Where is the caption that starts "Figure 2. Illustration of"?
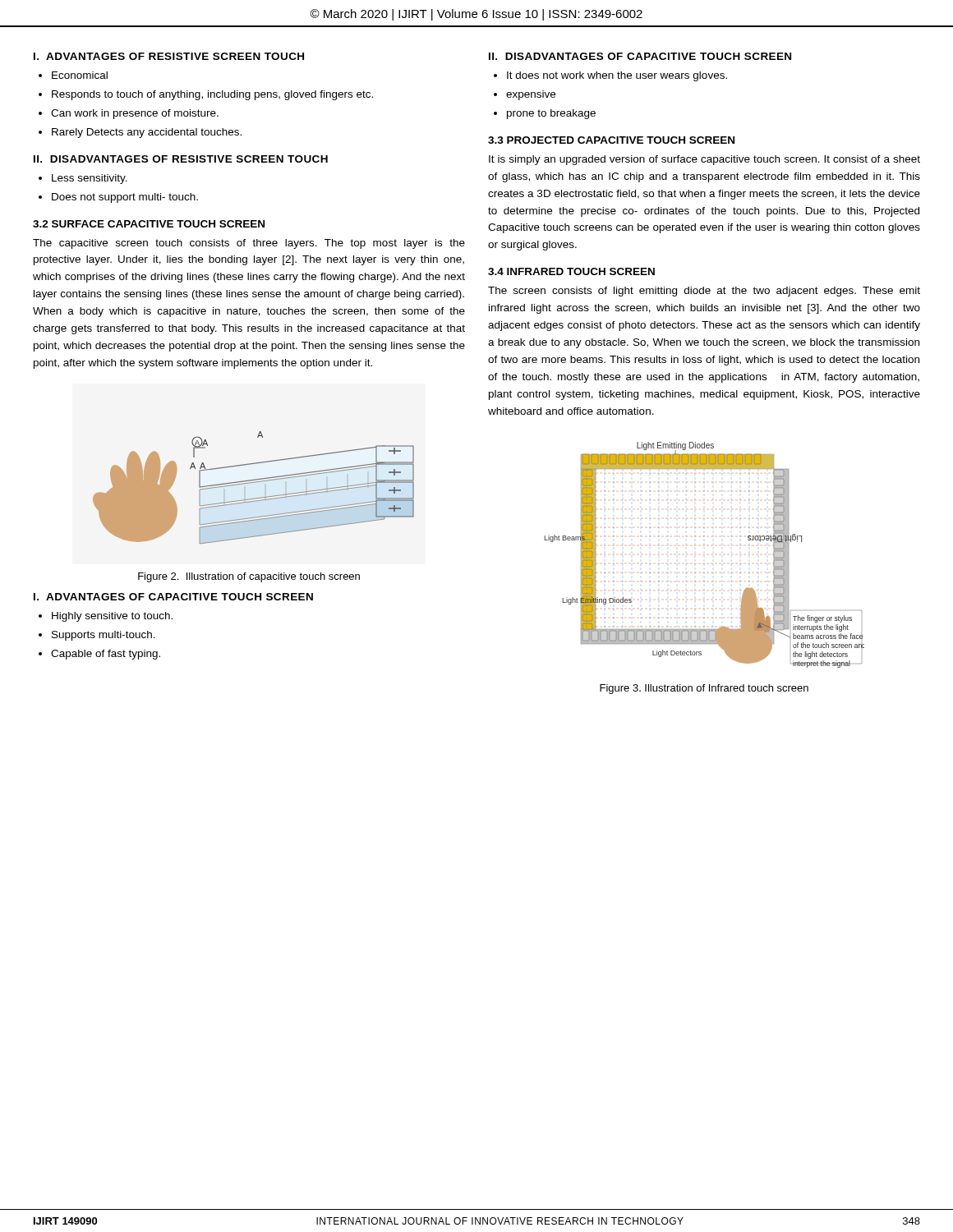This screenshot has height=1232, width=953. pyautogui.click(x=249, y=576)
